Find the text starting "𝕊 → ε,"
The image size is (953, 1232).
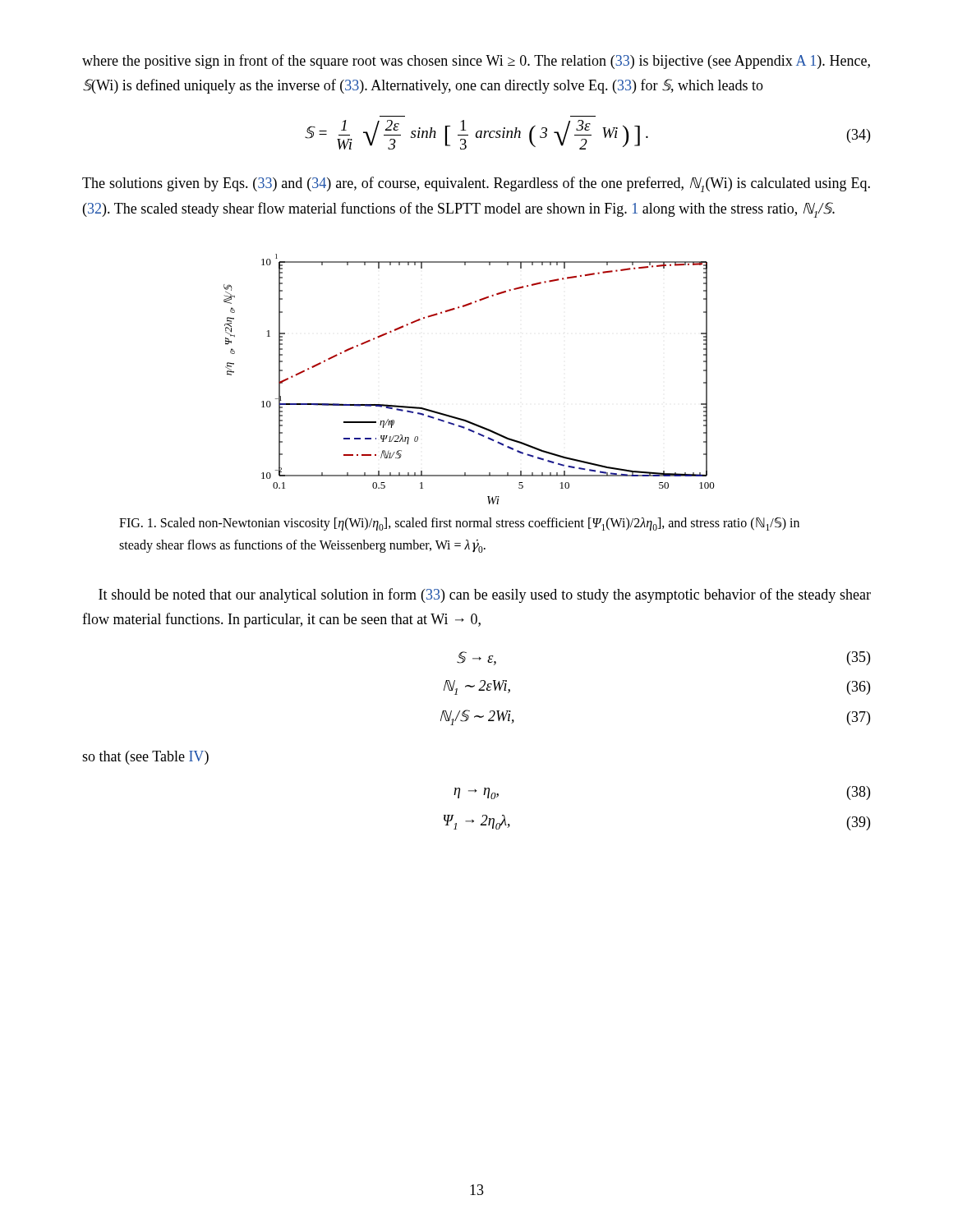coord(461,658)
